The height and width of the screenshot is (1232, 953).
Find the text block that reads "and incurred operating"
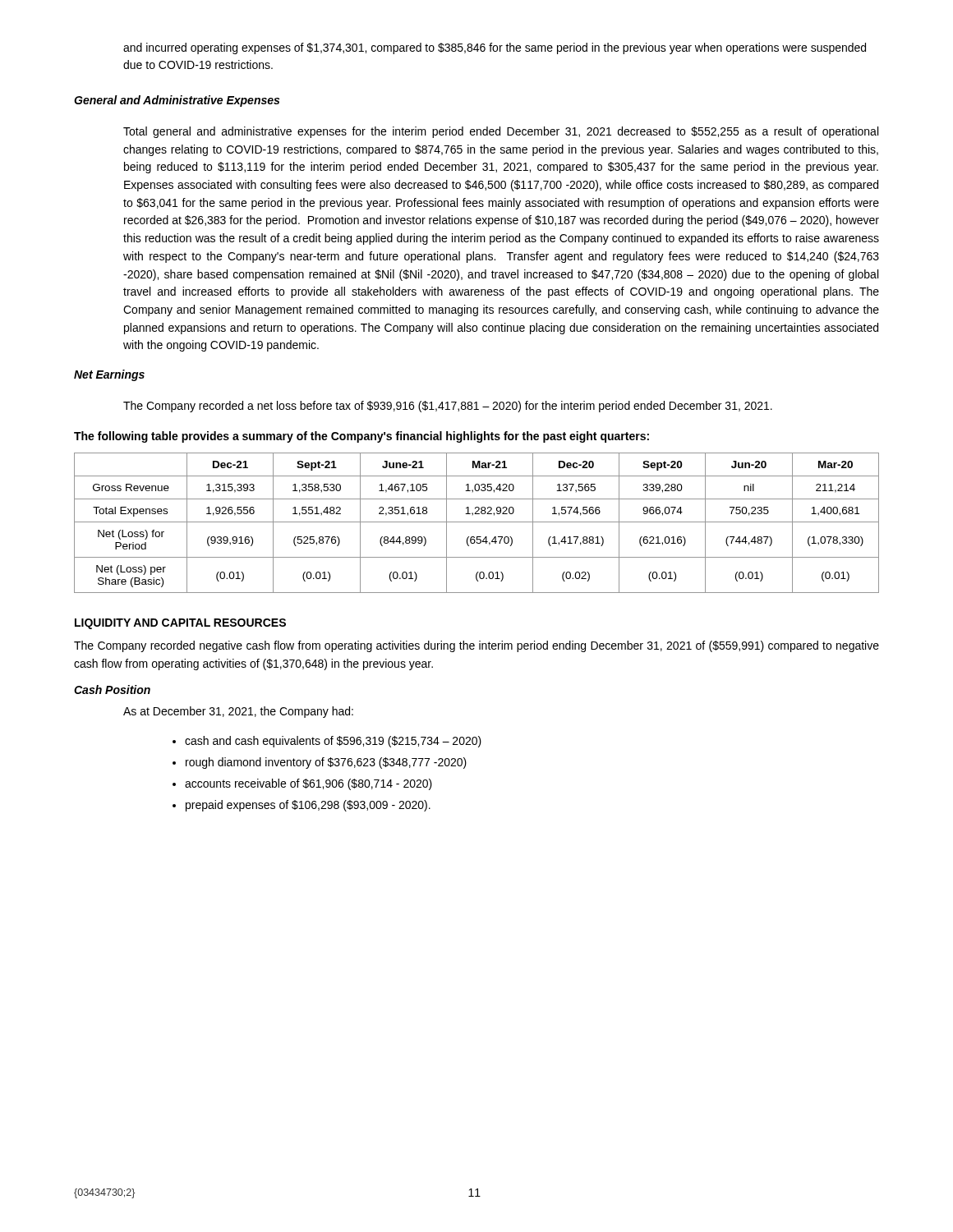tap(495, 56)
